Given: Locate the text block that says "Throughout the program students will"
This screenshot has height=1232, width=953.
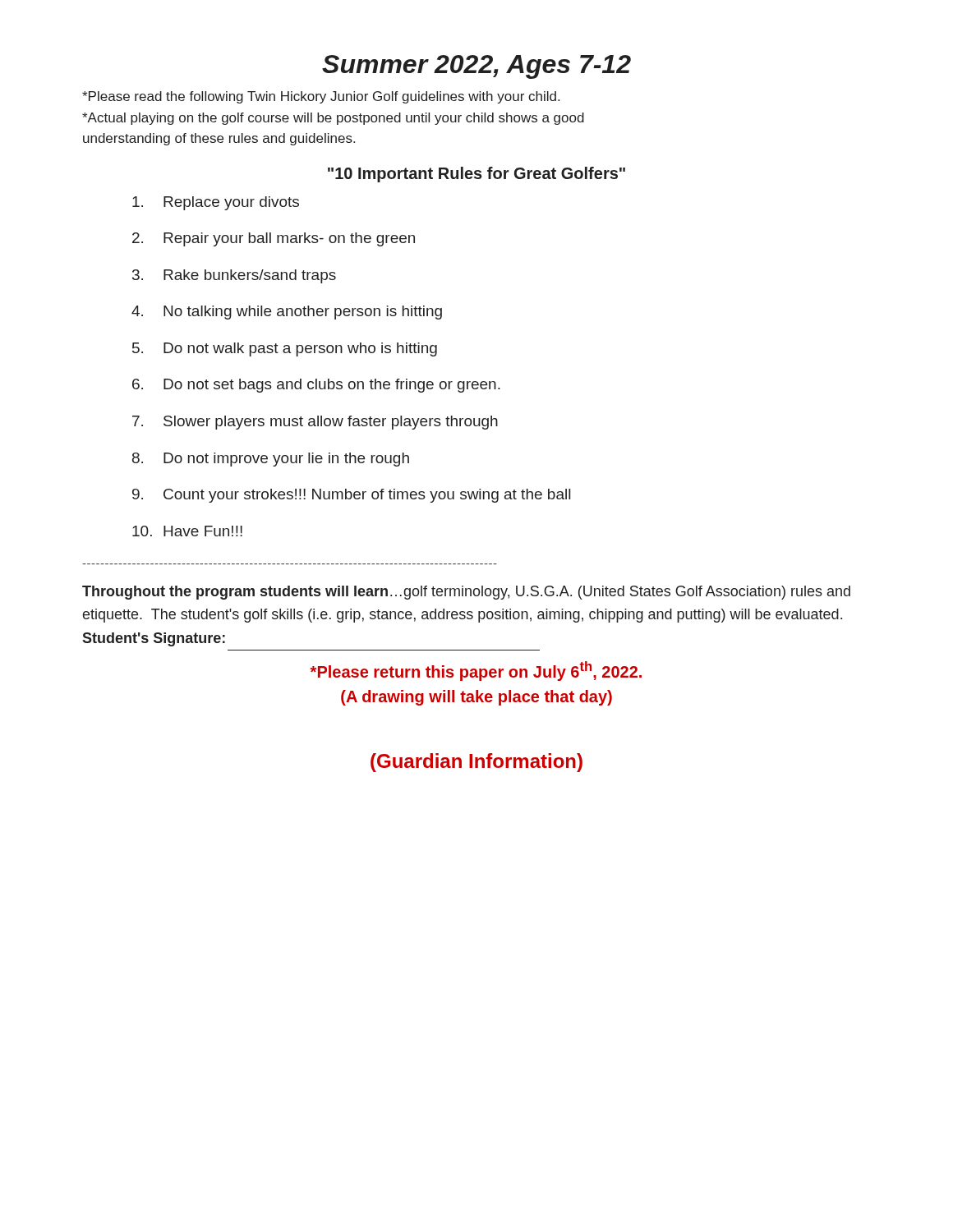Looking at the screenshot, I should (x=467, y=615).
